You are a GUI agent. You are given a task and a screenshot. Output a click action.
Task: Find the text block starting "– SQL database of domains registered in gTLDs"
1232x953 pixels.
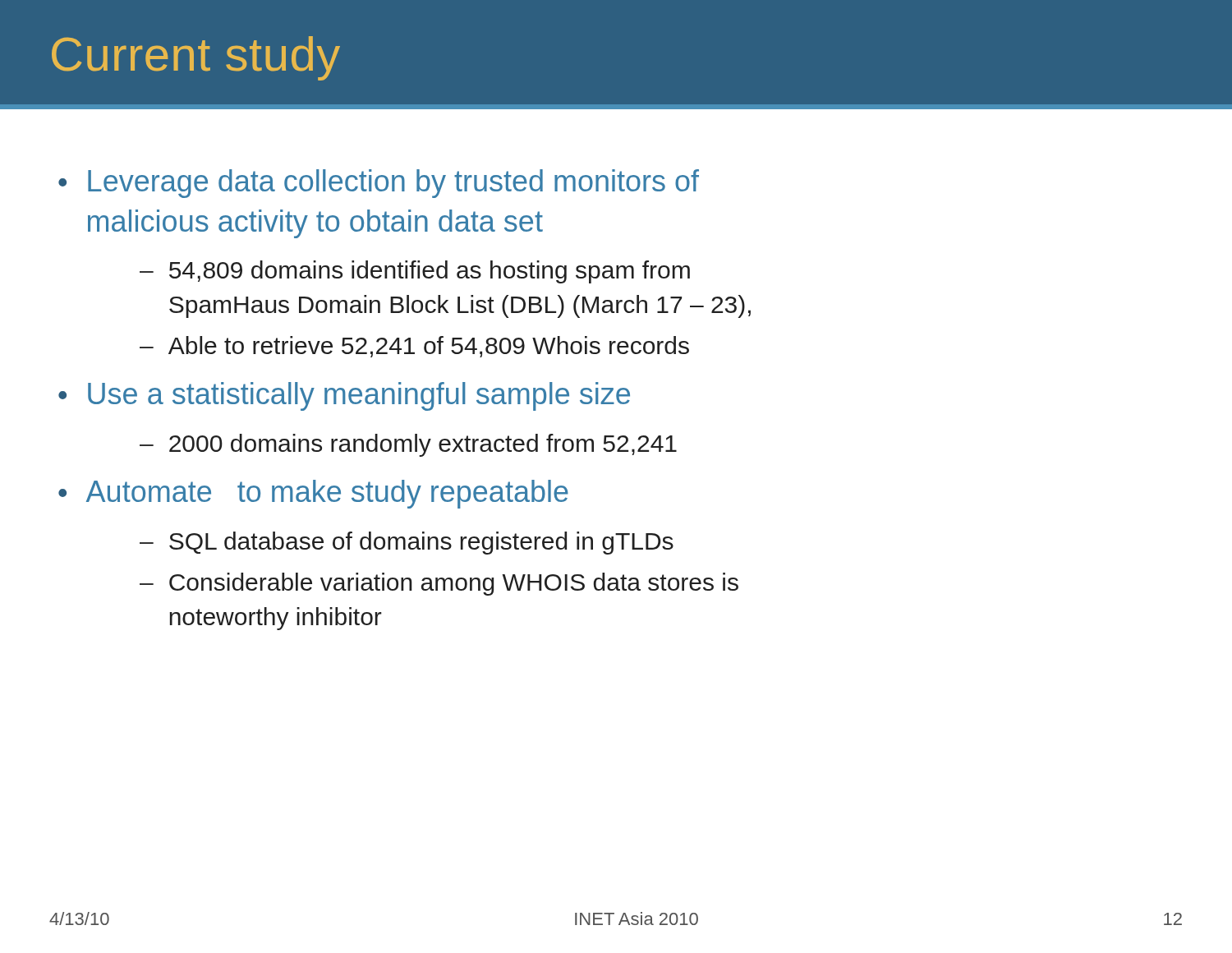point(407,541)
